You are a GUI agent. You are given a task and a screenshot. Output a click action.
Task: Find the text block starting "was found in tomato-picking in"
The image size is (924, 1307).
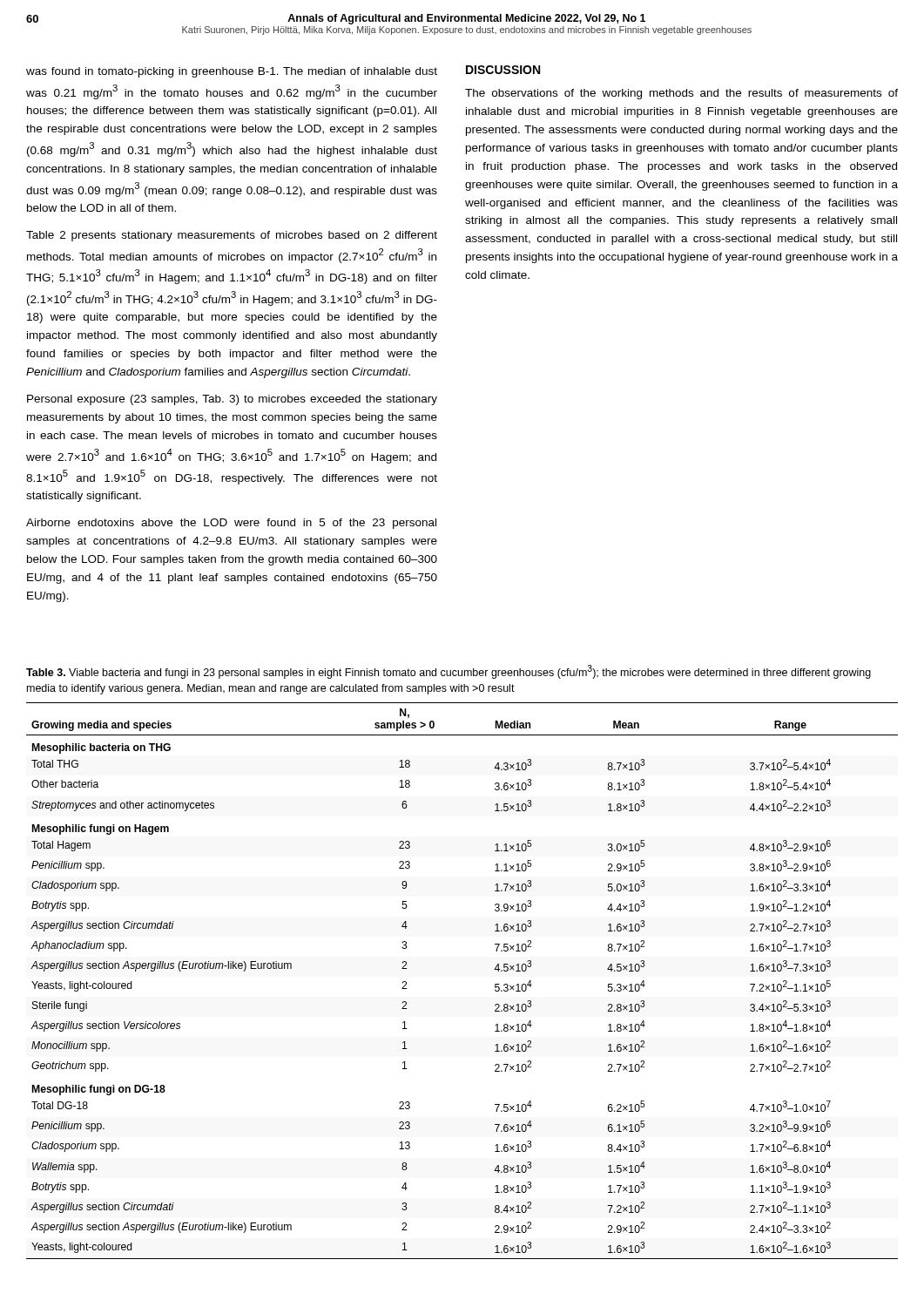[232, 139]
